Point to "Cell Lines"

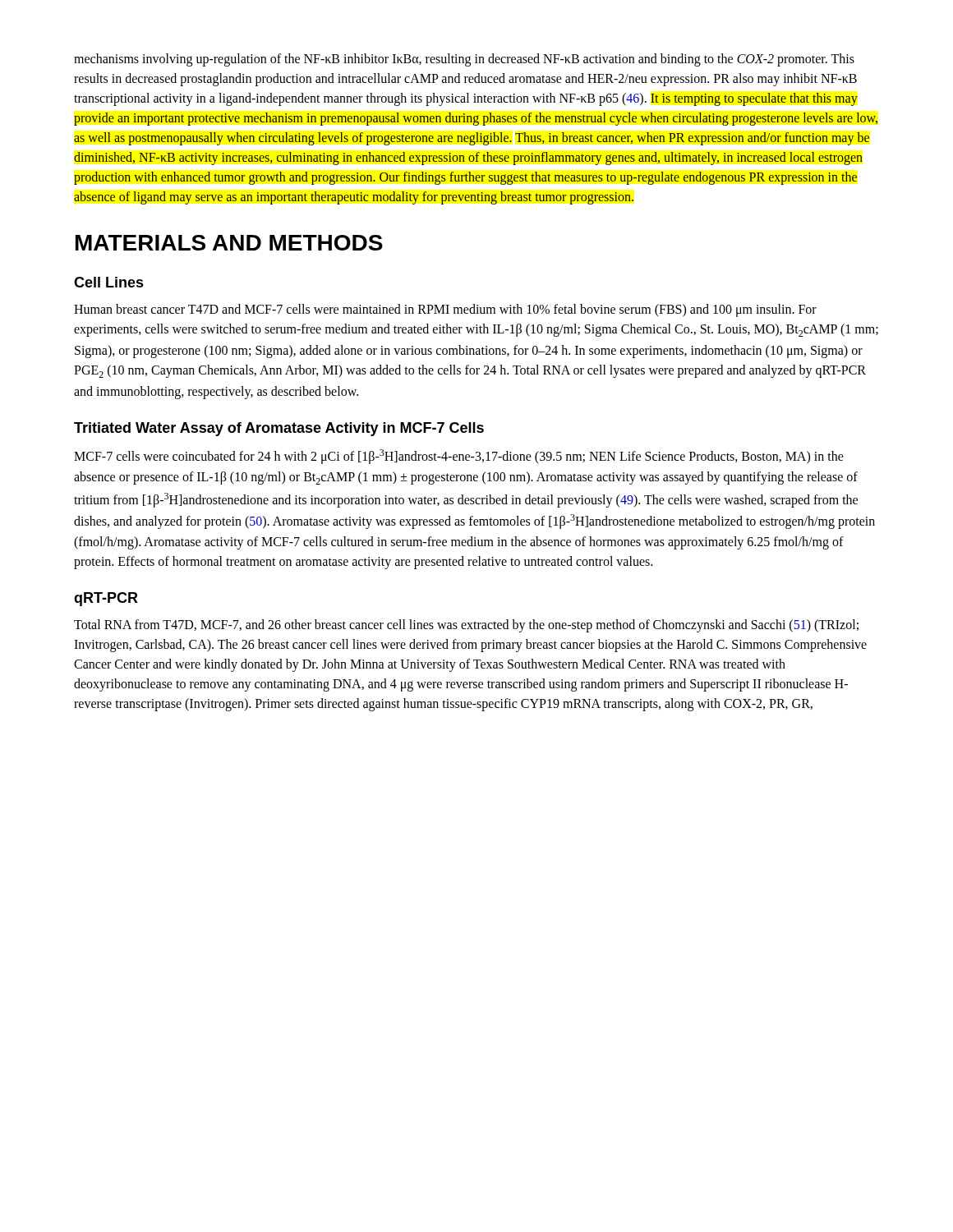pyautogui.click(x=109, y=282)
